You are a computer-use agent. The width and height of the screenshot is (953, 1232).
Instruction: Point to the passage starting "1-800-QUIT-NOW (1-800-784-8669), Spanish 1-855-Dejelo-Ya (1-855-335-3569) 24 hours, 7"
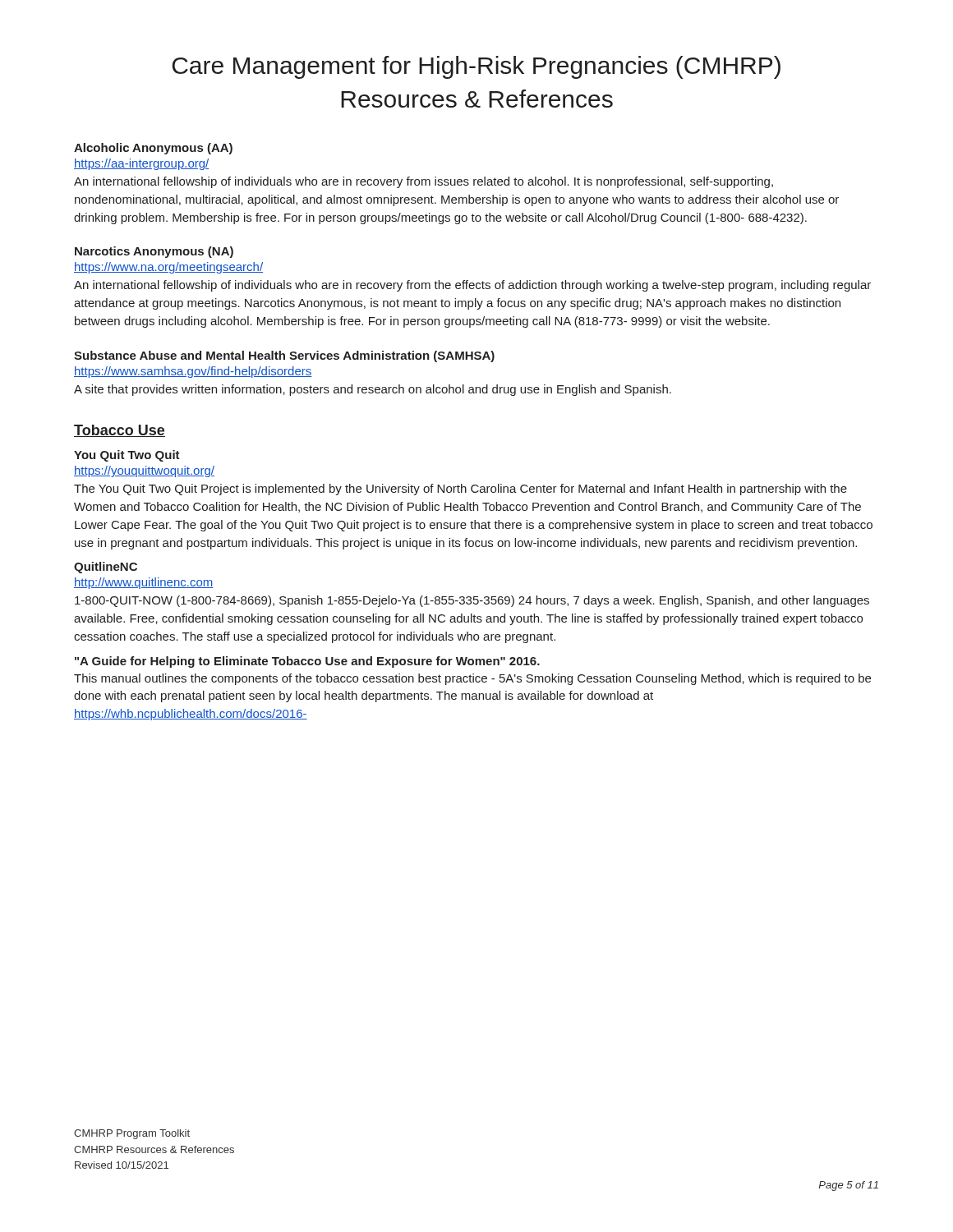472,618
